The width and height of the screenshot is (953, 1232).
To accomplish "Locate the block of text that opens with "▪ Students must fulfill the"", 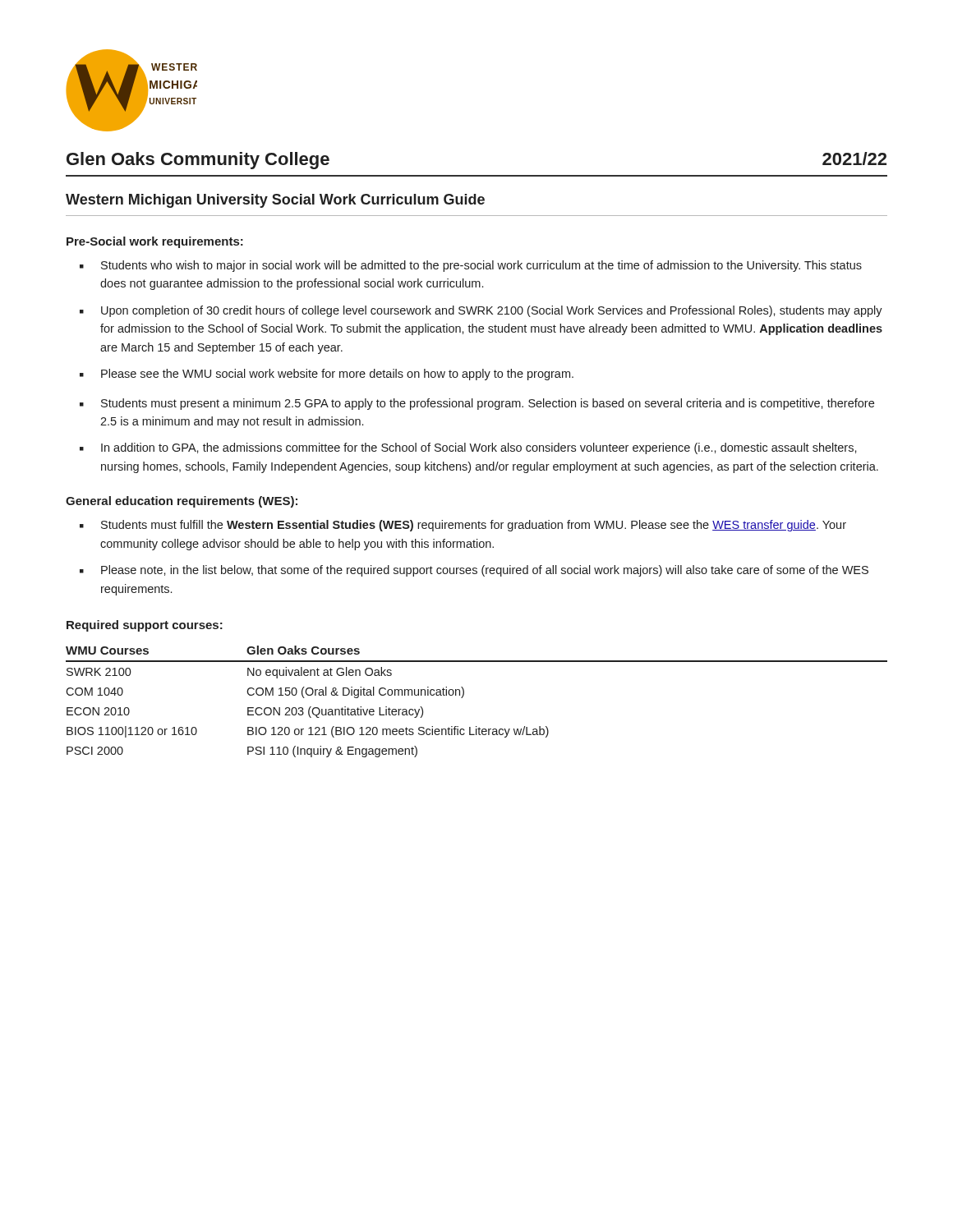I will pyautogui.click(x=483, y=535).
